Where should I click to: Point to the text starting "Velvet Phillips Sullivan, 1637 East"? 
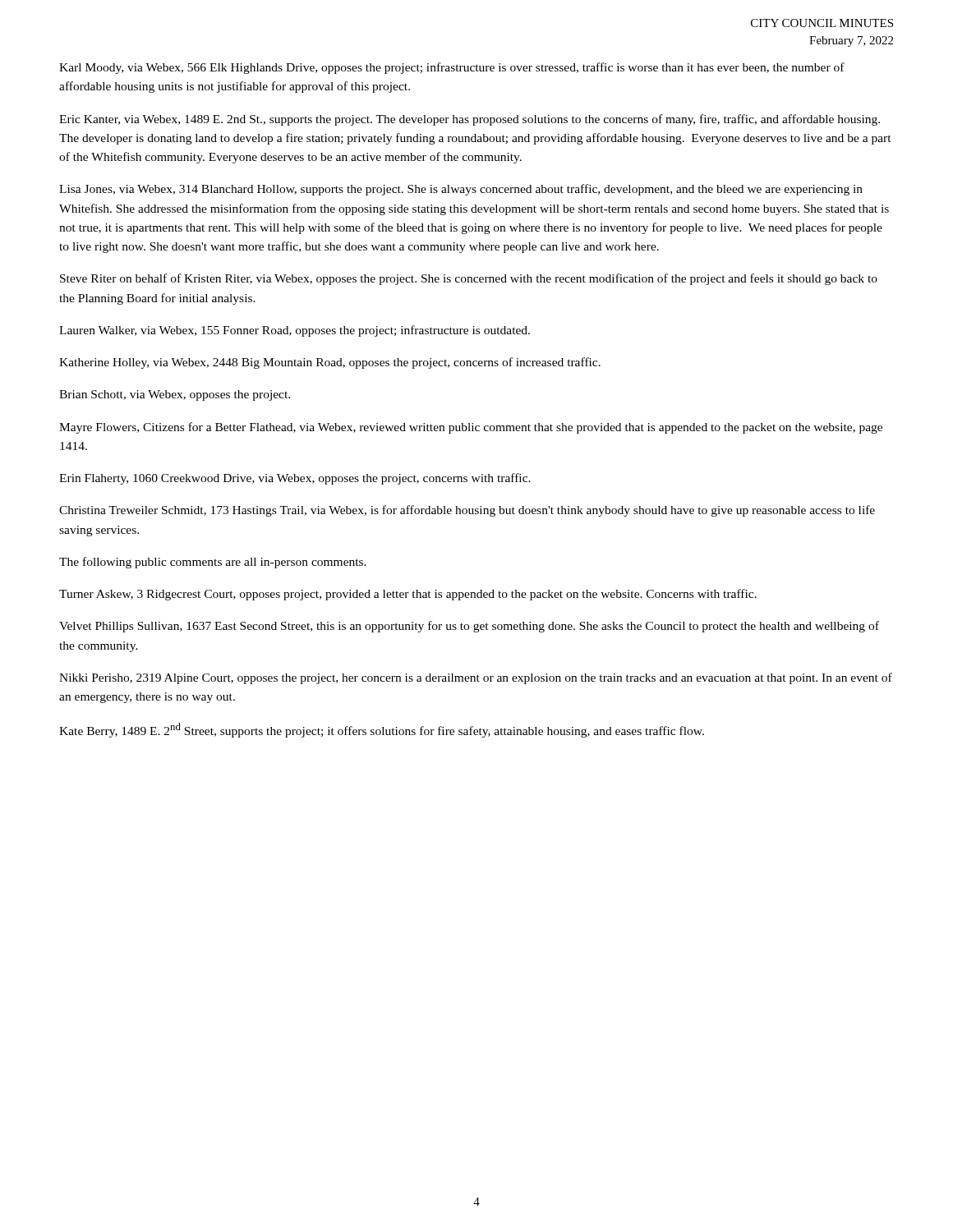pyautogui.click(x=469, y=635)
